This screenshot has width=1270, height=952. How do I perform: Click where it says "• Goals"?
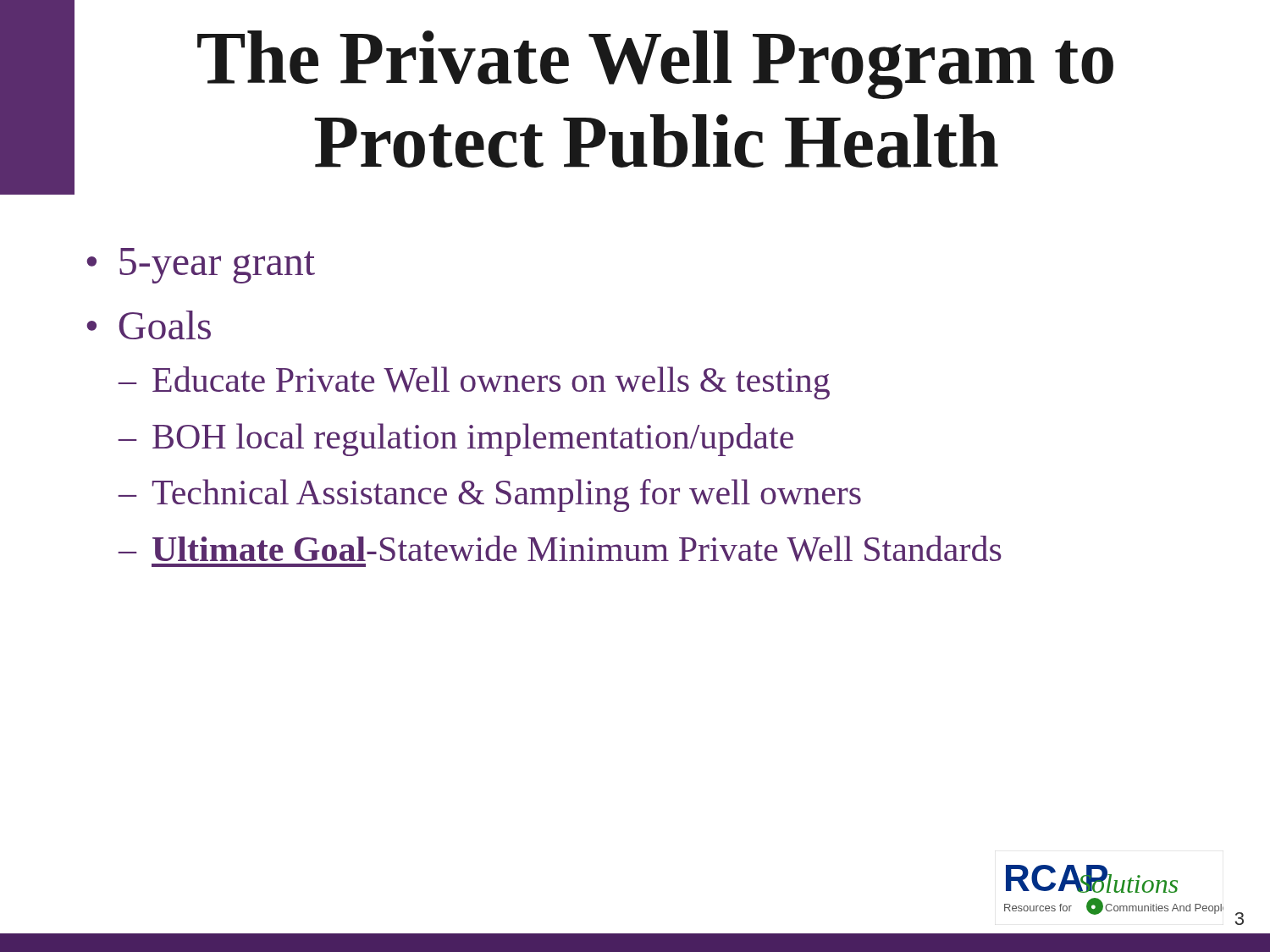coord(149,325)
